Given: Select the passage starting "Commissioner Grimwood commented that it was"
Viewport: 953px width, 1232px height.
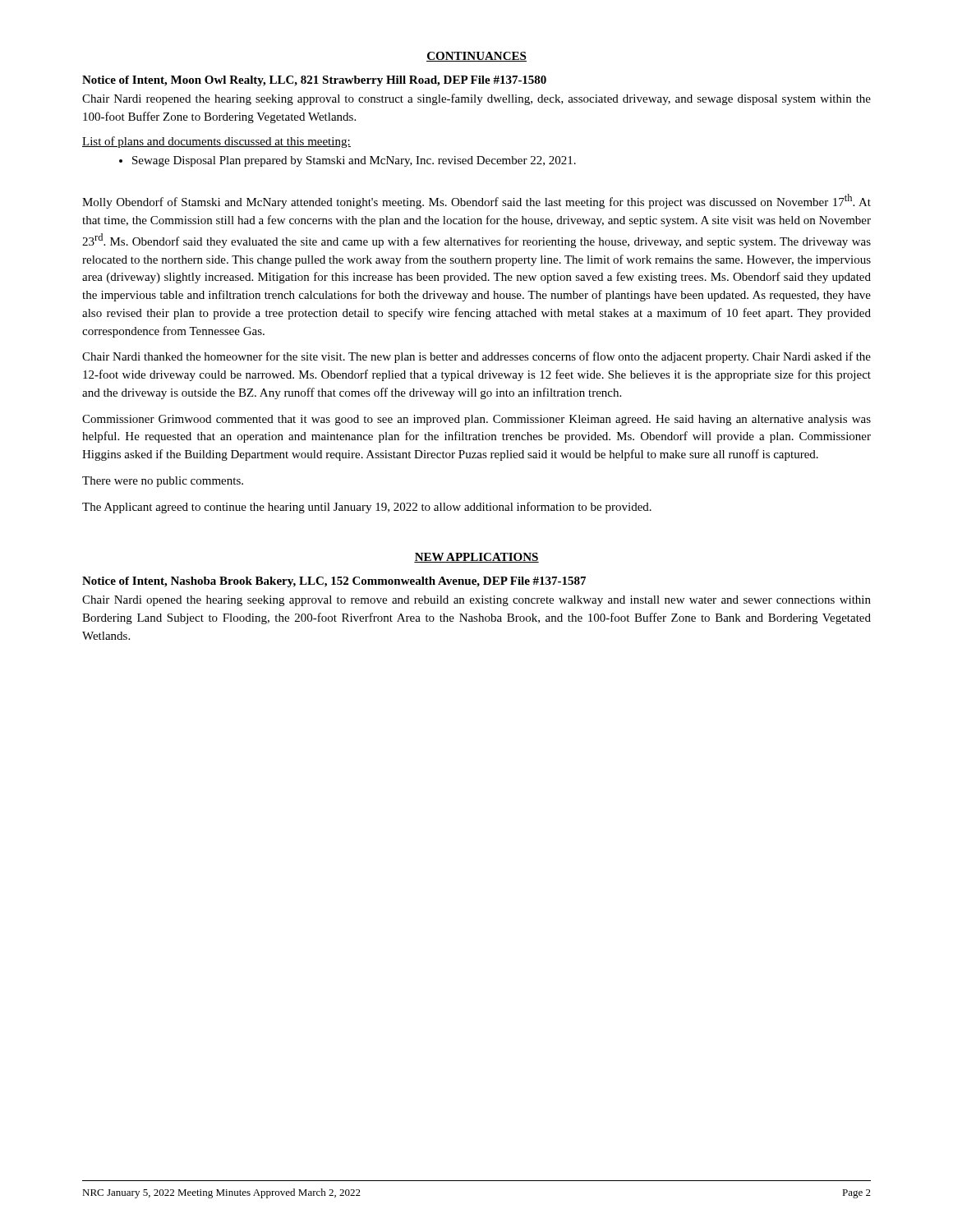Looking at the screenshot, I should [x=476, y=436].
